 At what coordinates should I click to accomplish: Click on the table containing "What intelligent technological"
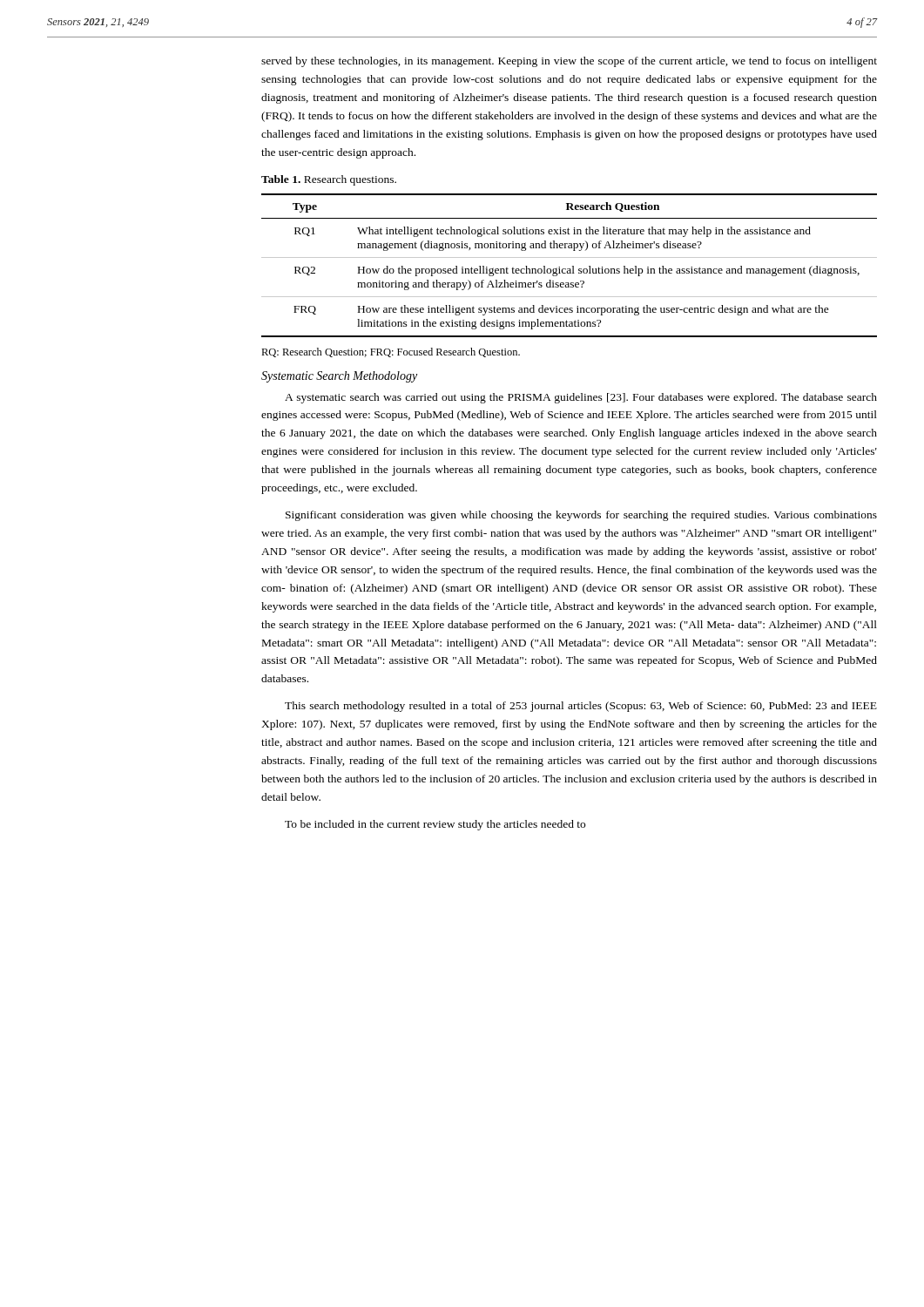tap(569, 265)
